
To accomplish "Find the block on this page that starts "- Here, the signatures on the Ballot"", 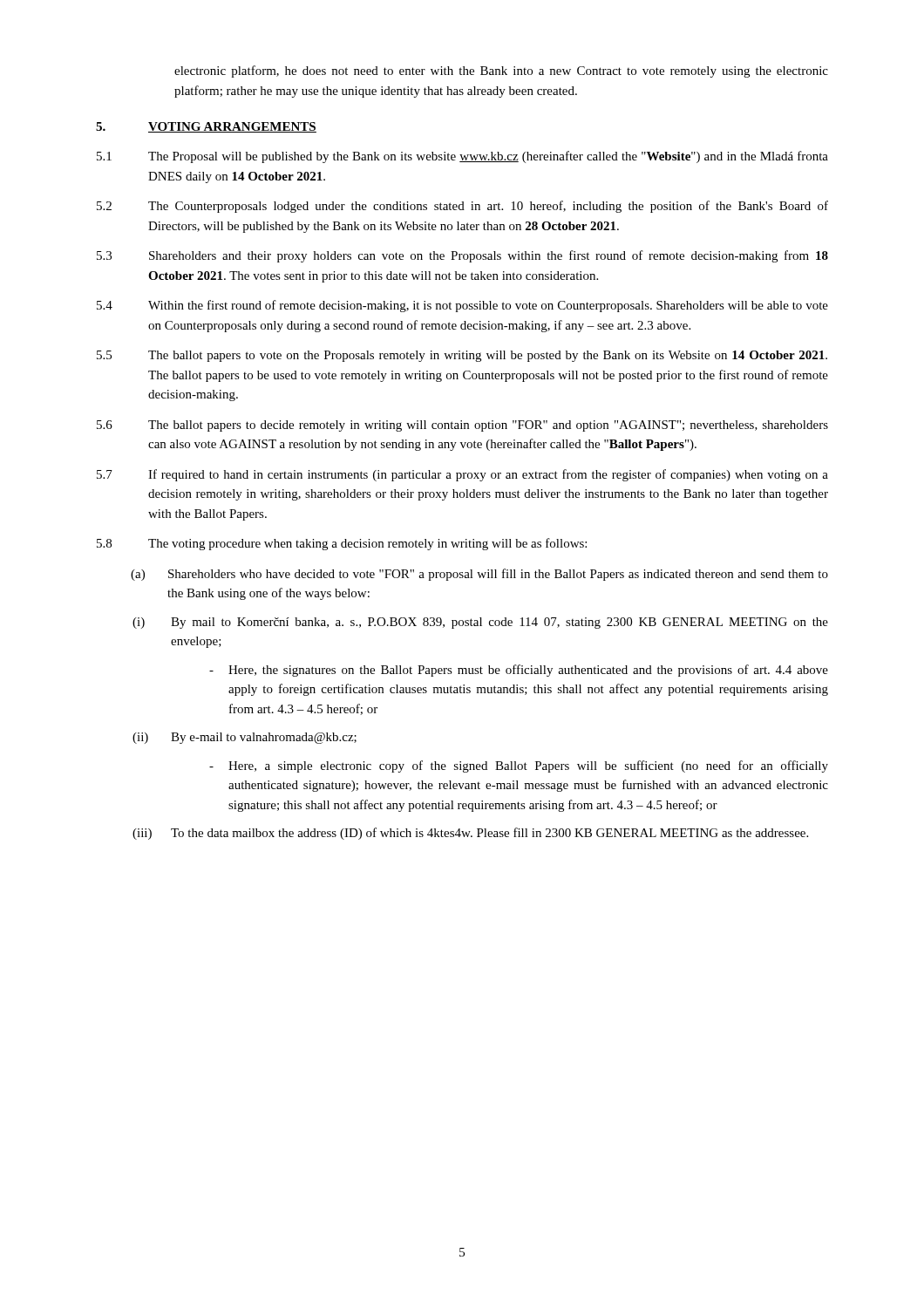I will coord(519,689).
